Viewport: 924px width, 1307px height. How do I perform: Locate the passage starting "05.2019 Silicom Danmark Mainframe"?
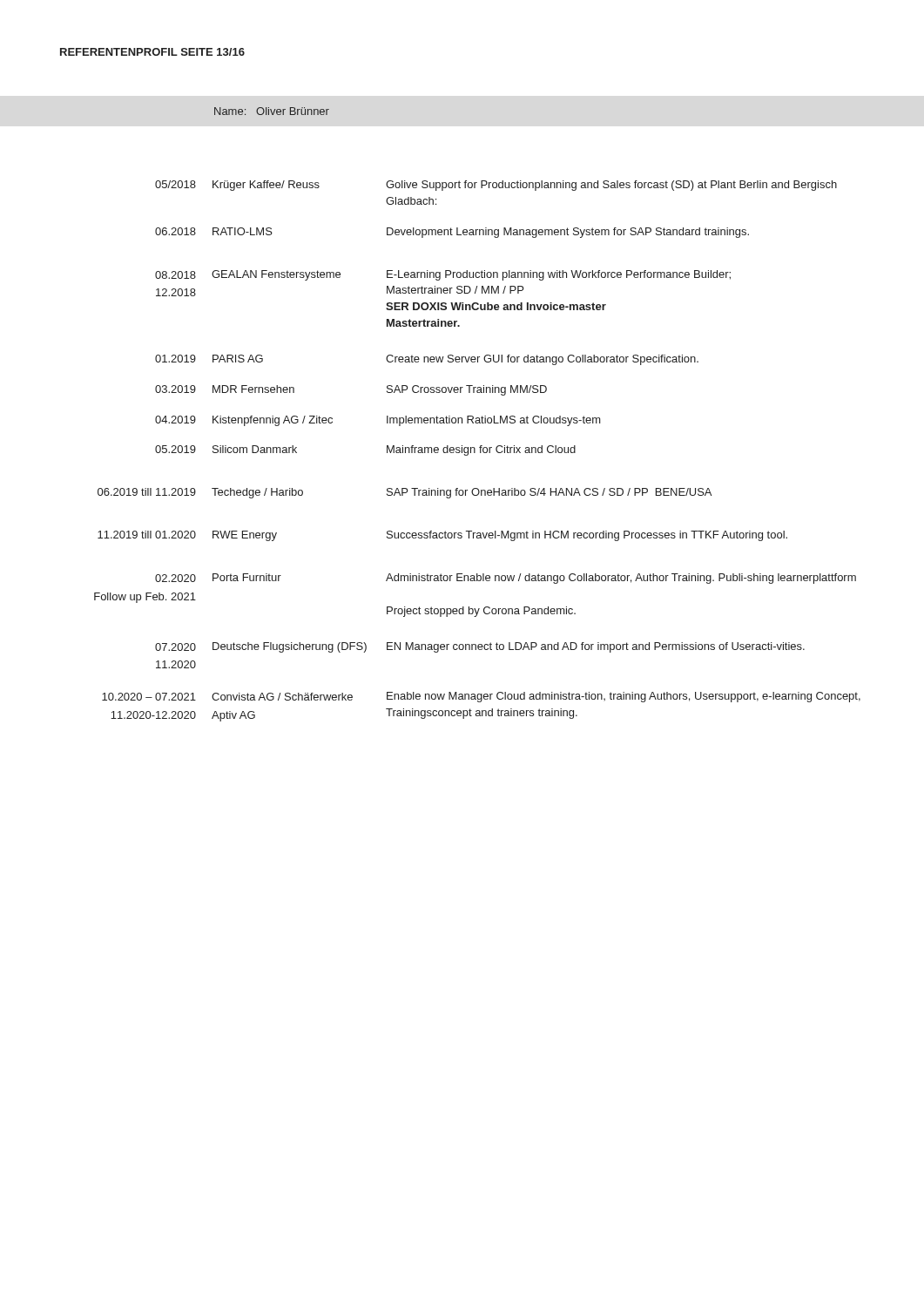point(462,450)
